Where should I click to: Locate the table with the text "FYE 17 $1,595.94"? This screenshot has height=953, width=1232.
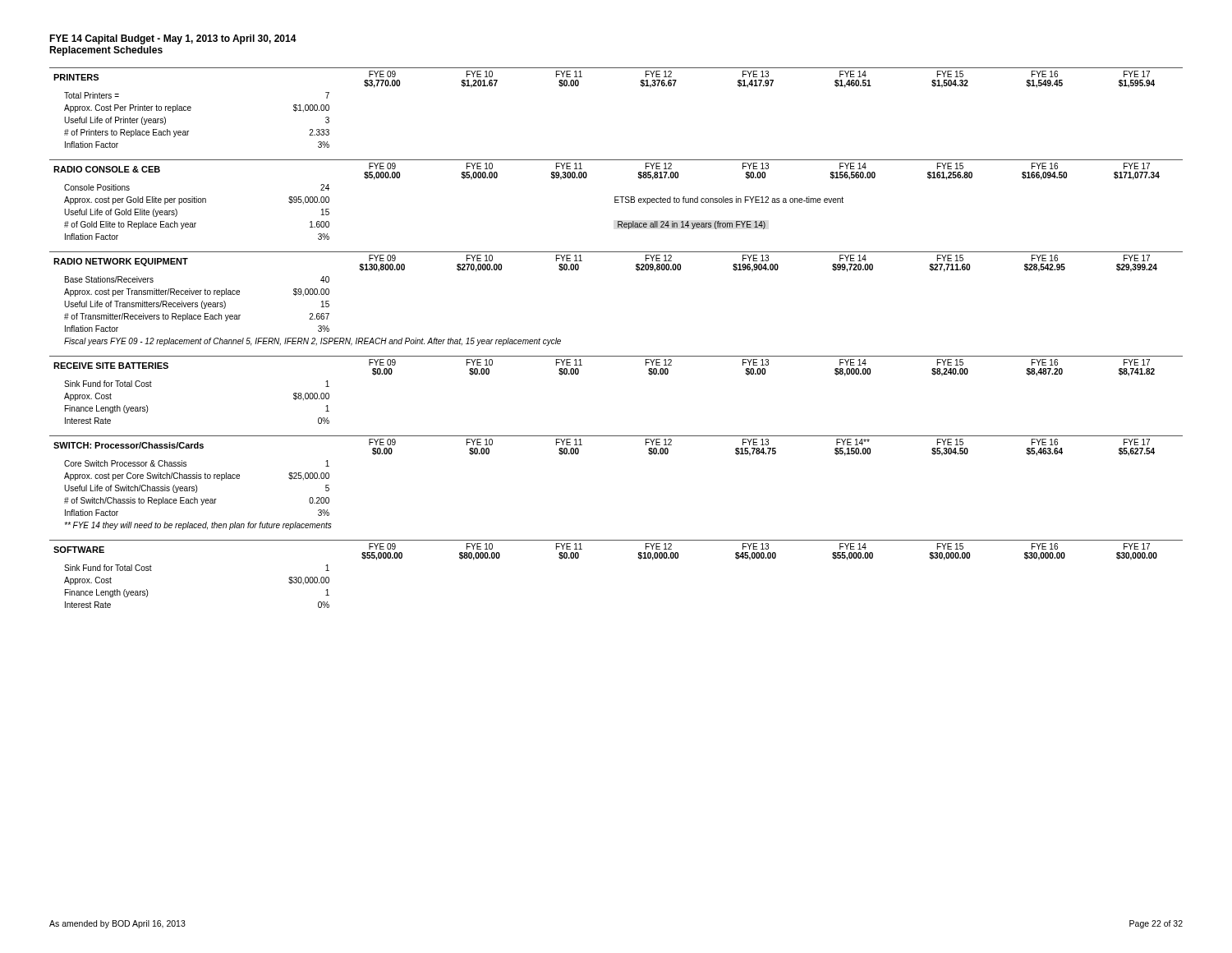[x=616, y=109]
